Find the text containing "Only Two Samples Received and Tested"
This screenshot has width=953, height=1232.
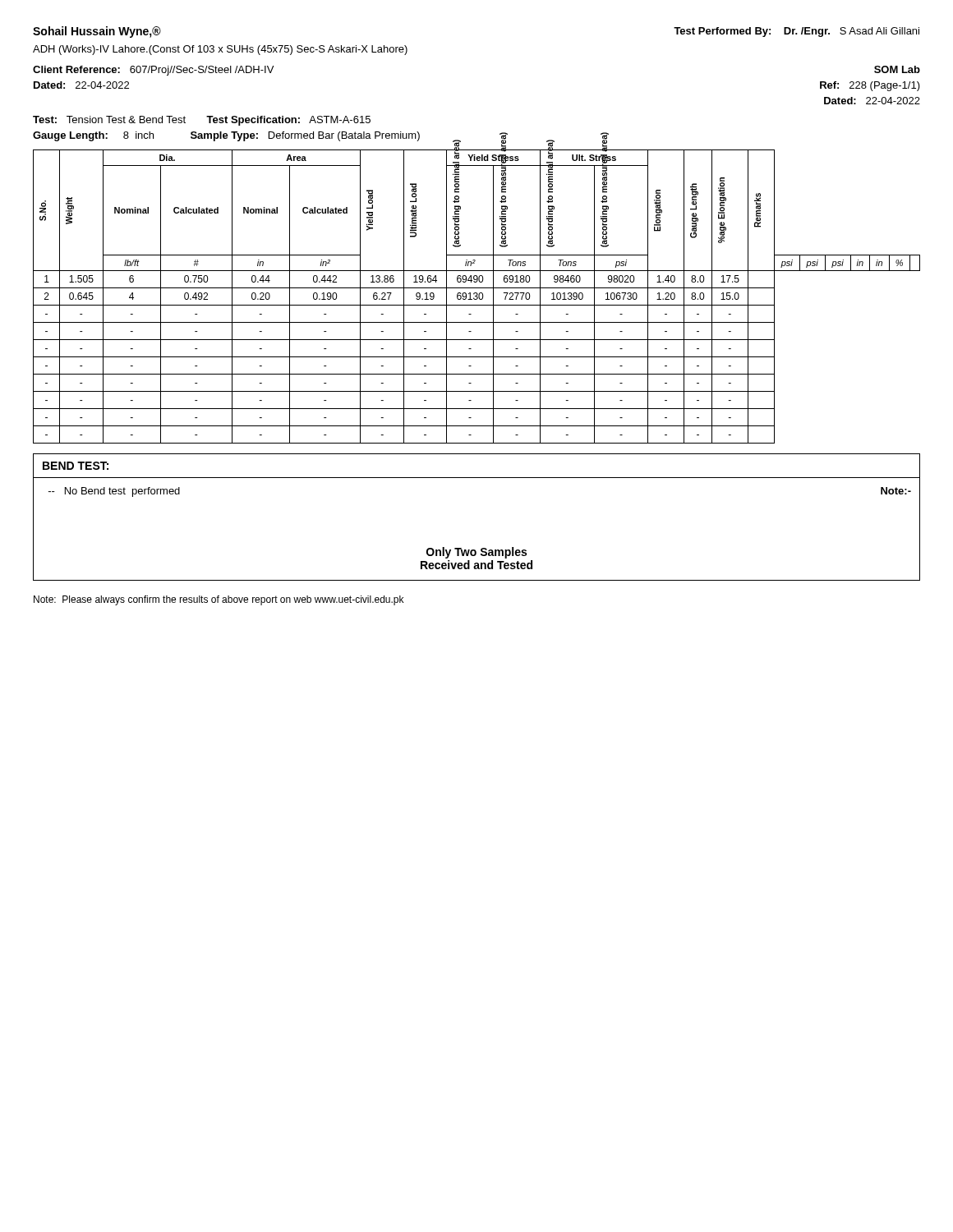coord(476,559)
